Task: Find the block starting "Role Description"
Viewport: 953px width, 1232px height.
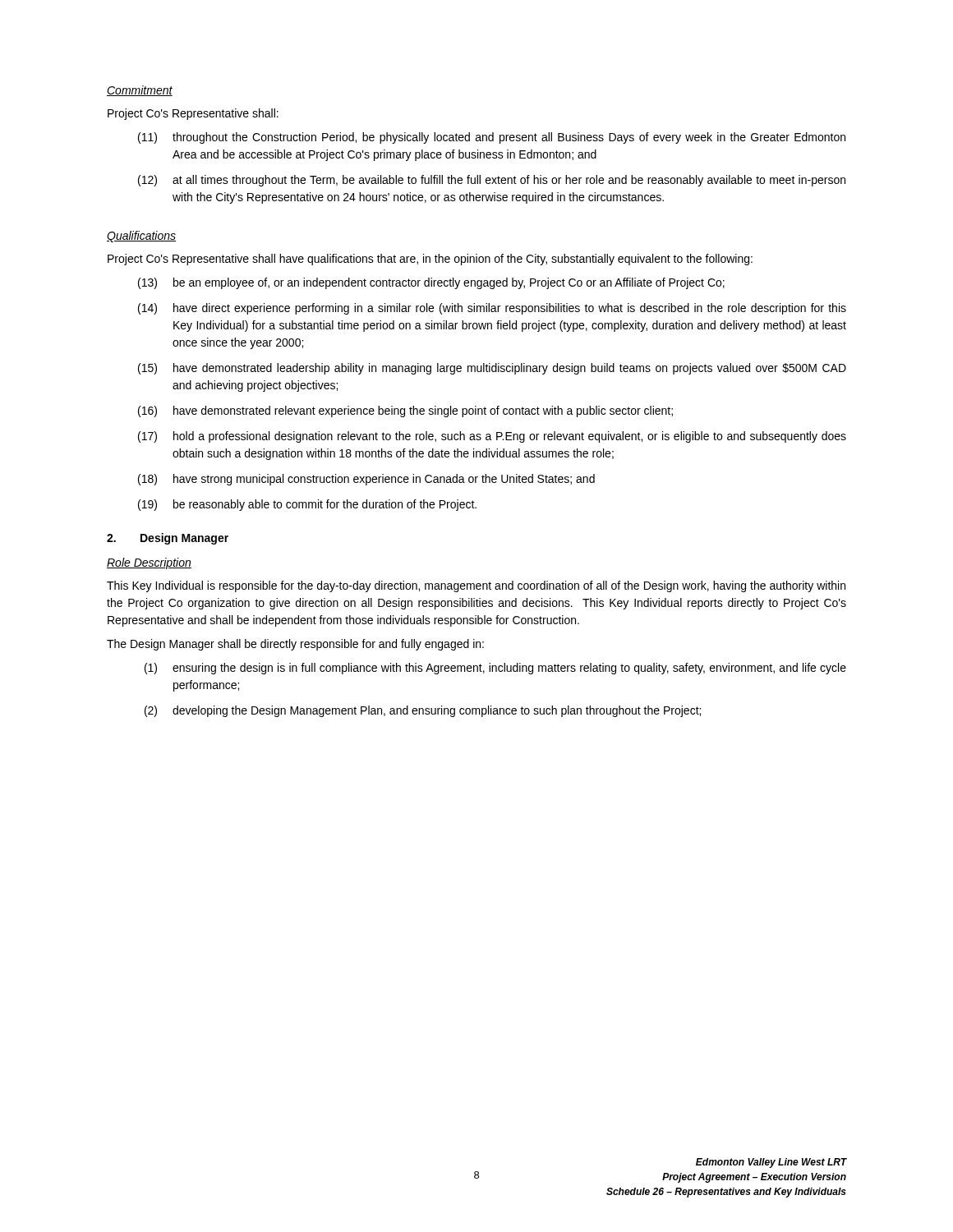Action: (149, 563)
